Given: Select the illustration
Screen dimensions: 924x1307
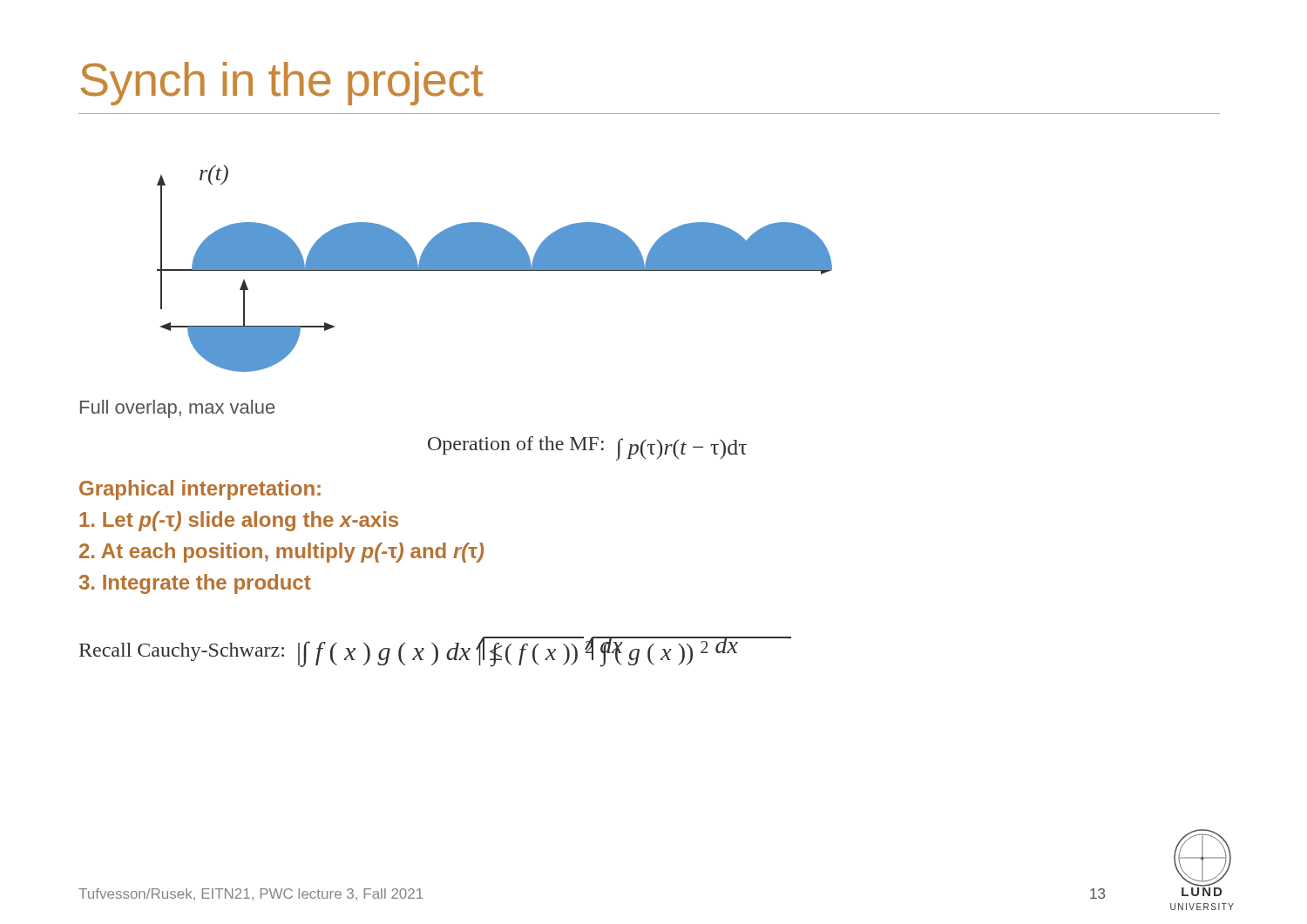Looking at the screenshot, I should pos(484,272).
